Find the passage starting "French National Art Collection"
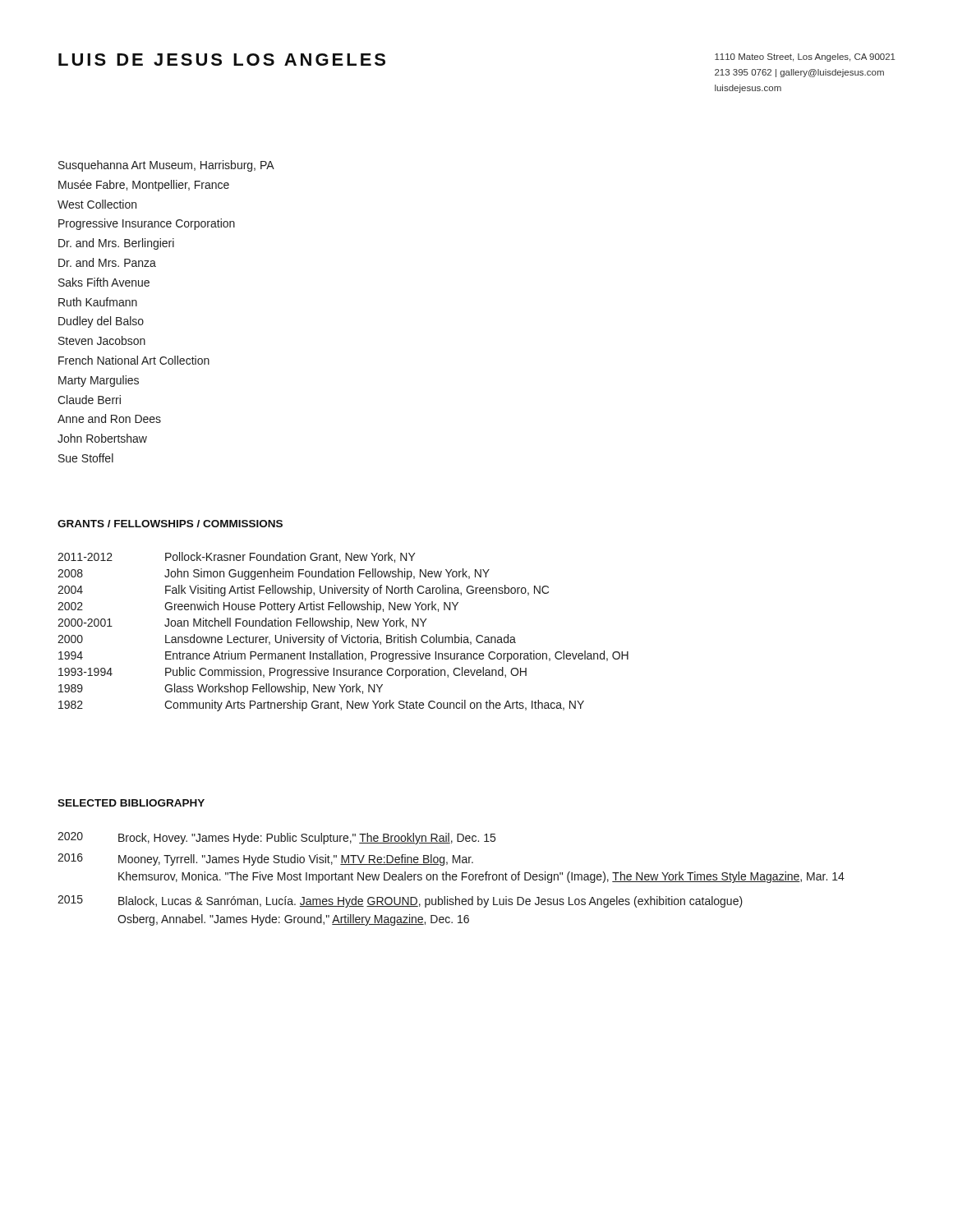Image resolution: width=953 pixels, height=1232 pixels. [134, 361]
